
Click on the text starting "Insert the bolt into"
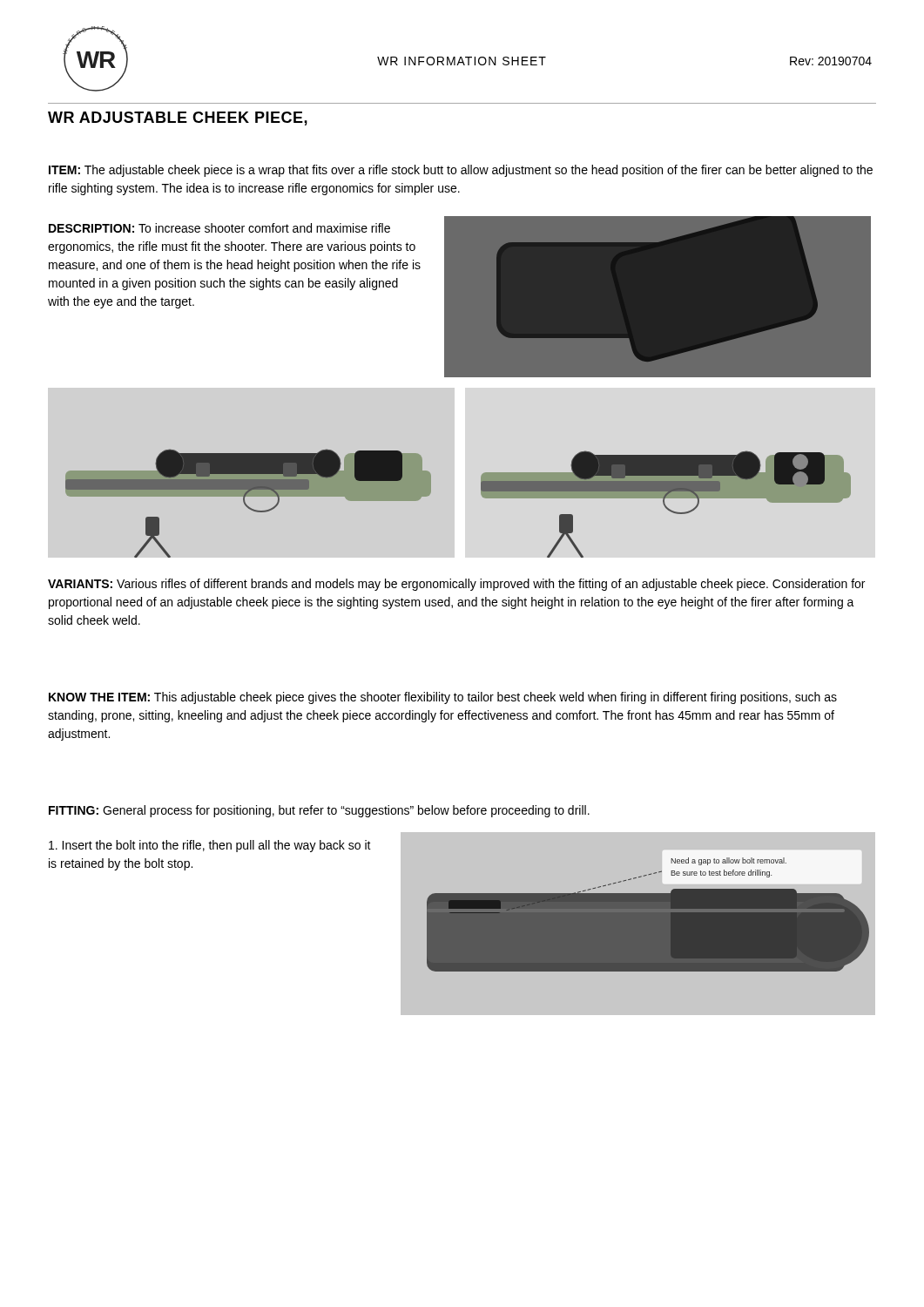[x=209, y=854]
